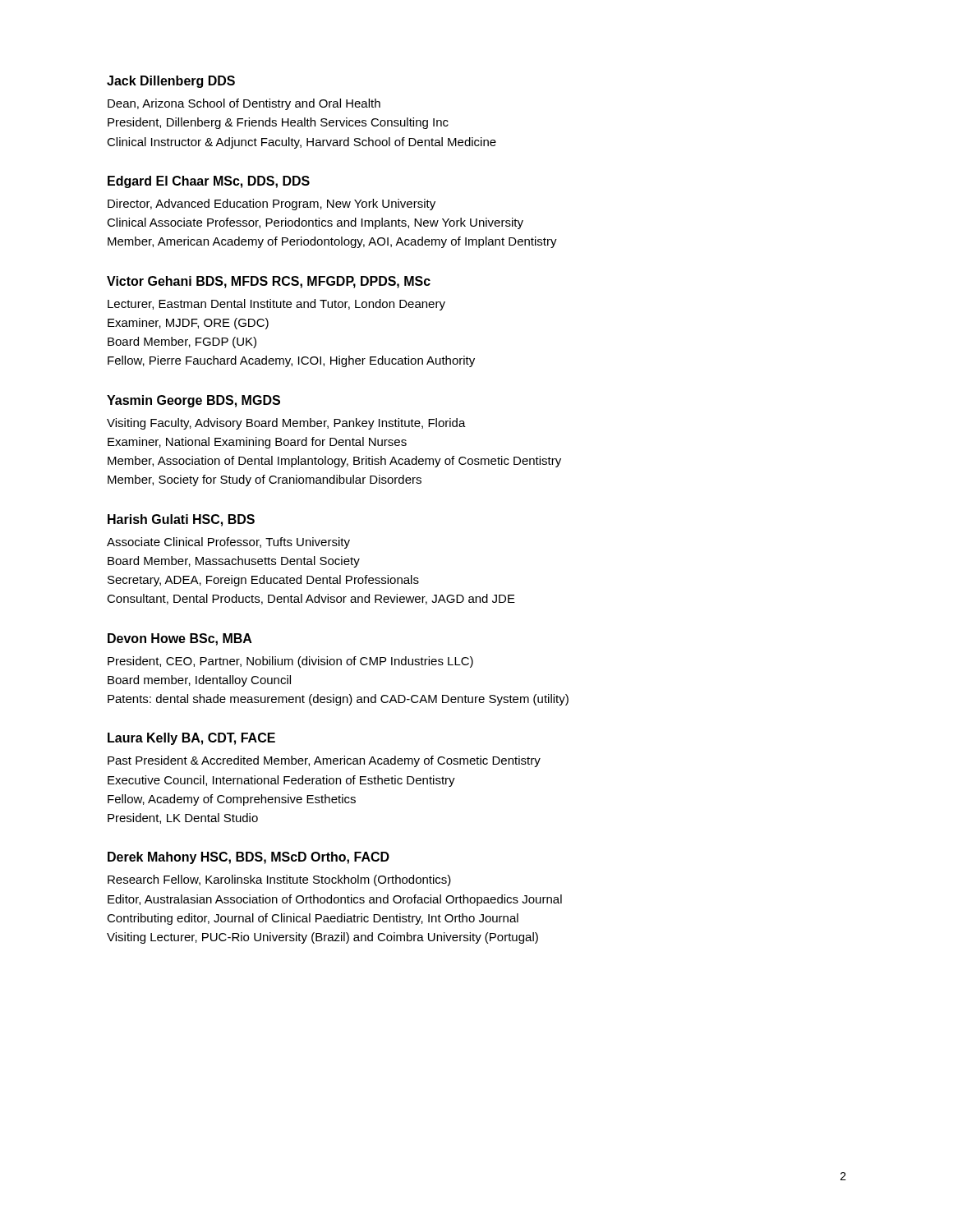
Task: Where does it say "Jack Dillenberg DDS"?
Action: (171, 82)
